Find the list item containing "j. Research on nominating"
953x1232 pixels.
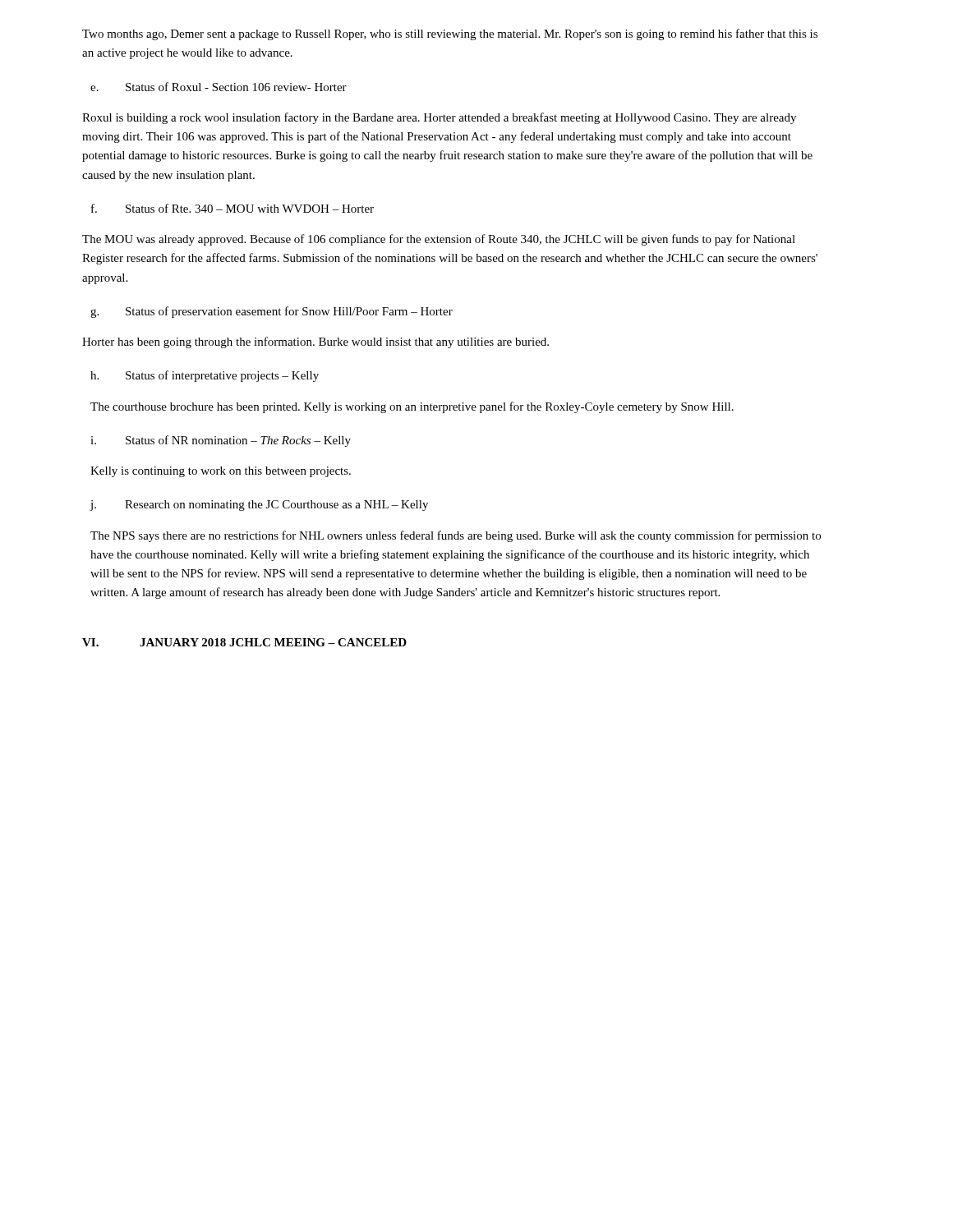(x=259, y=506)
